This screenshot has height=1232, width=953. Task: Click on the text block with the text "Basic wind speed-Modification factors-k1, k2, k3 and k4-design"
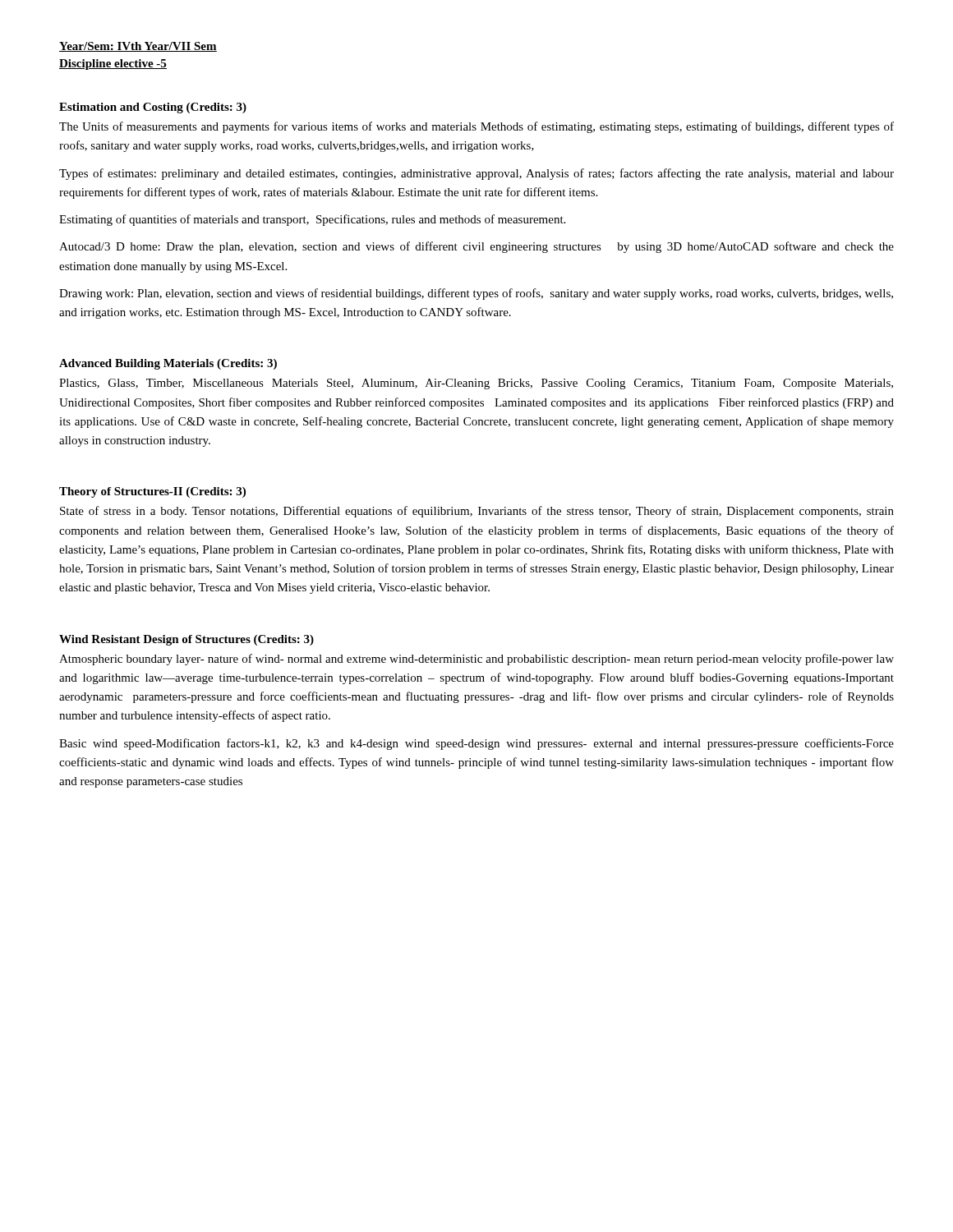point(476,762)
